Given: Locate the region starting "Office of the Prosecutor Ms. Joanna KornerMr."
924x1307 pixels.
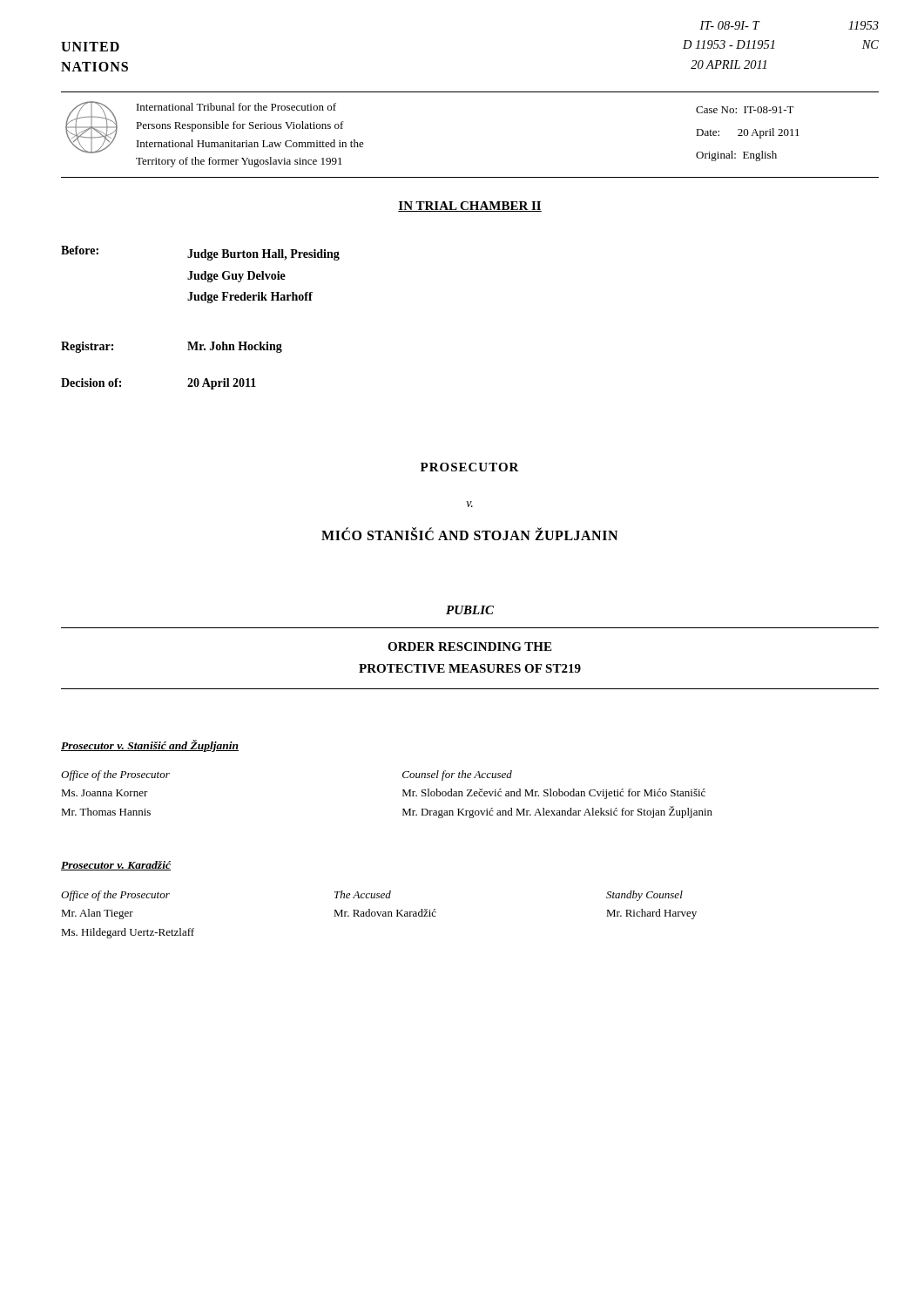Looking at the screenshot, I should tap(115, 775).
